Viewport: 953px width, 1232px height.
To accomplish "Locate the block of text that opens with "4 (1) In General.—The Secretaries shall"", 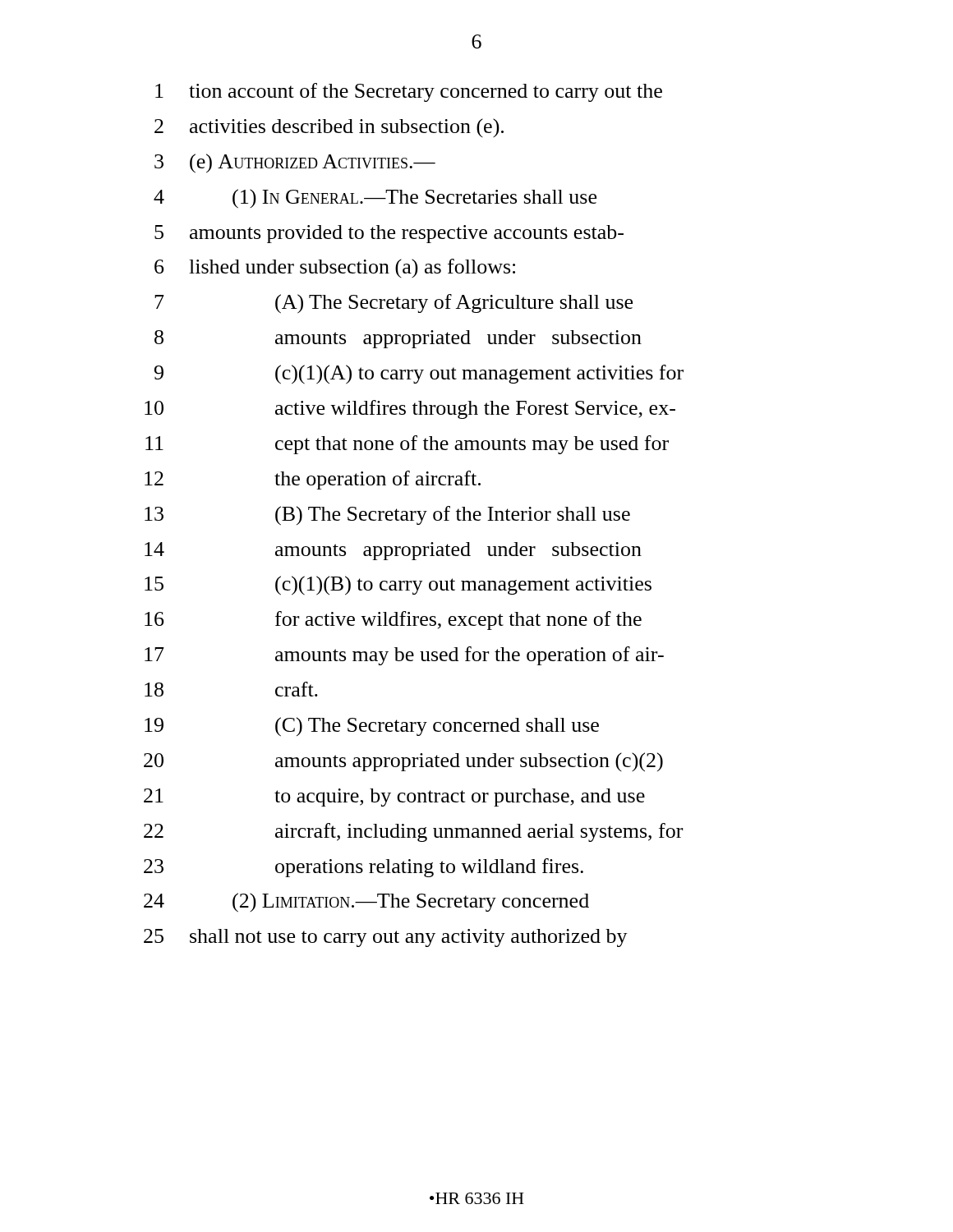I will click(x=496, y=197).
